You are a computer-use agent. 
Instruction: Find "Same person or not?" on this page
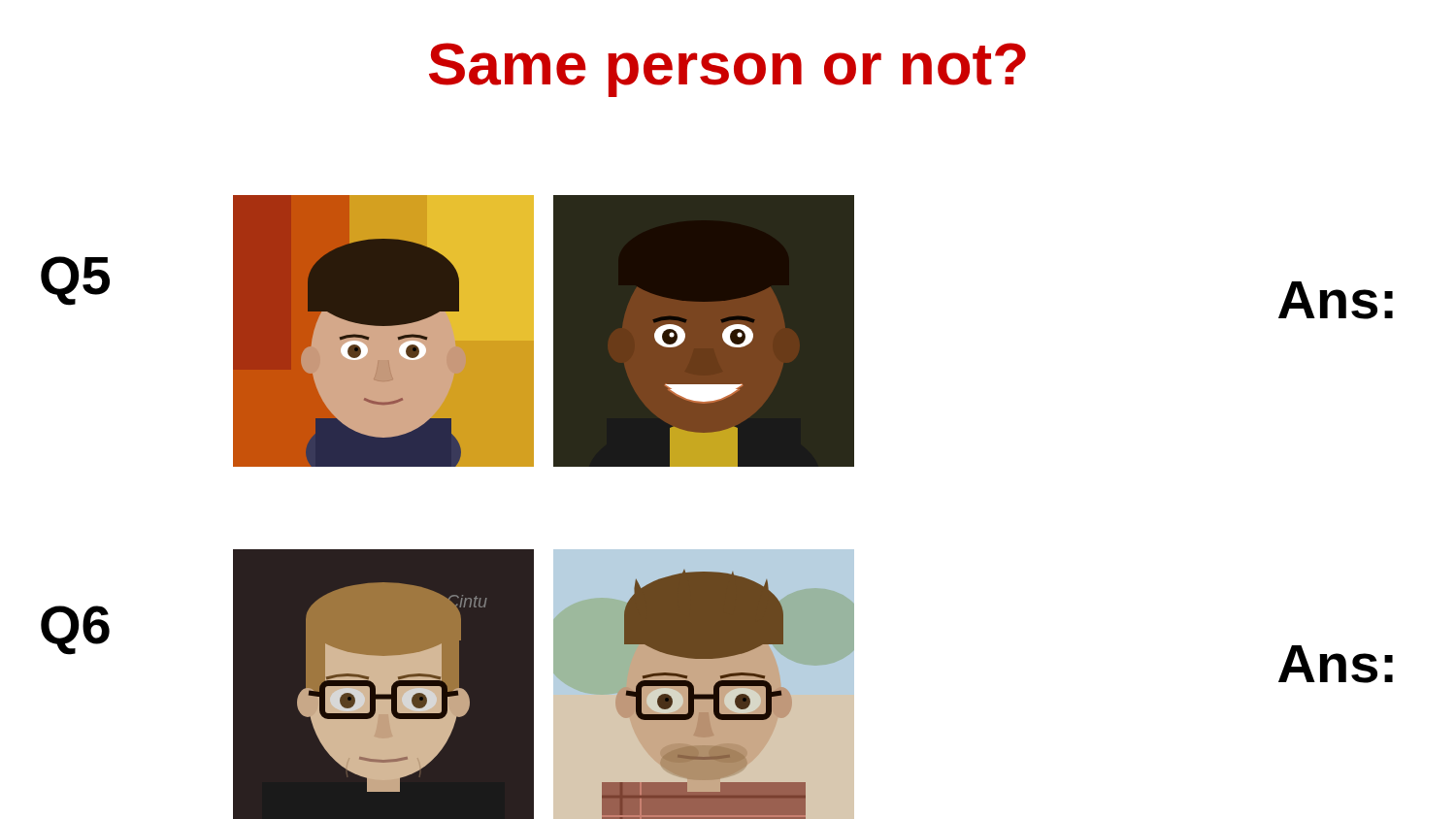(728, 54)
